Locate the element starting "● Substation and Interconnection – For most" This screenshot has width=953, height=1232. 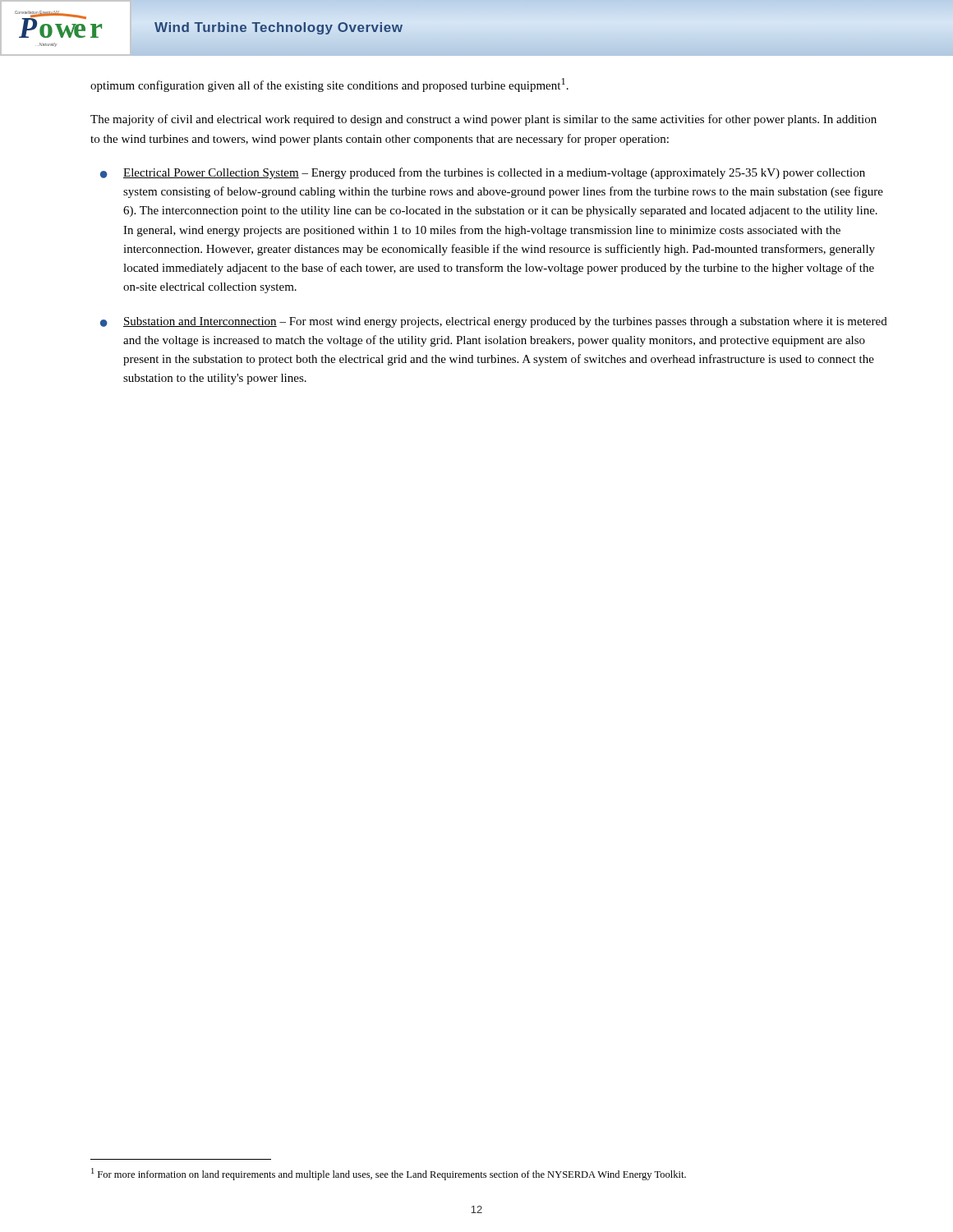coord(493,350)
